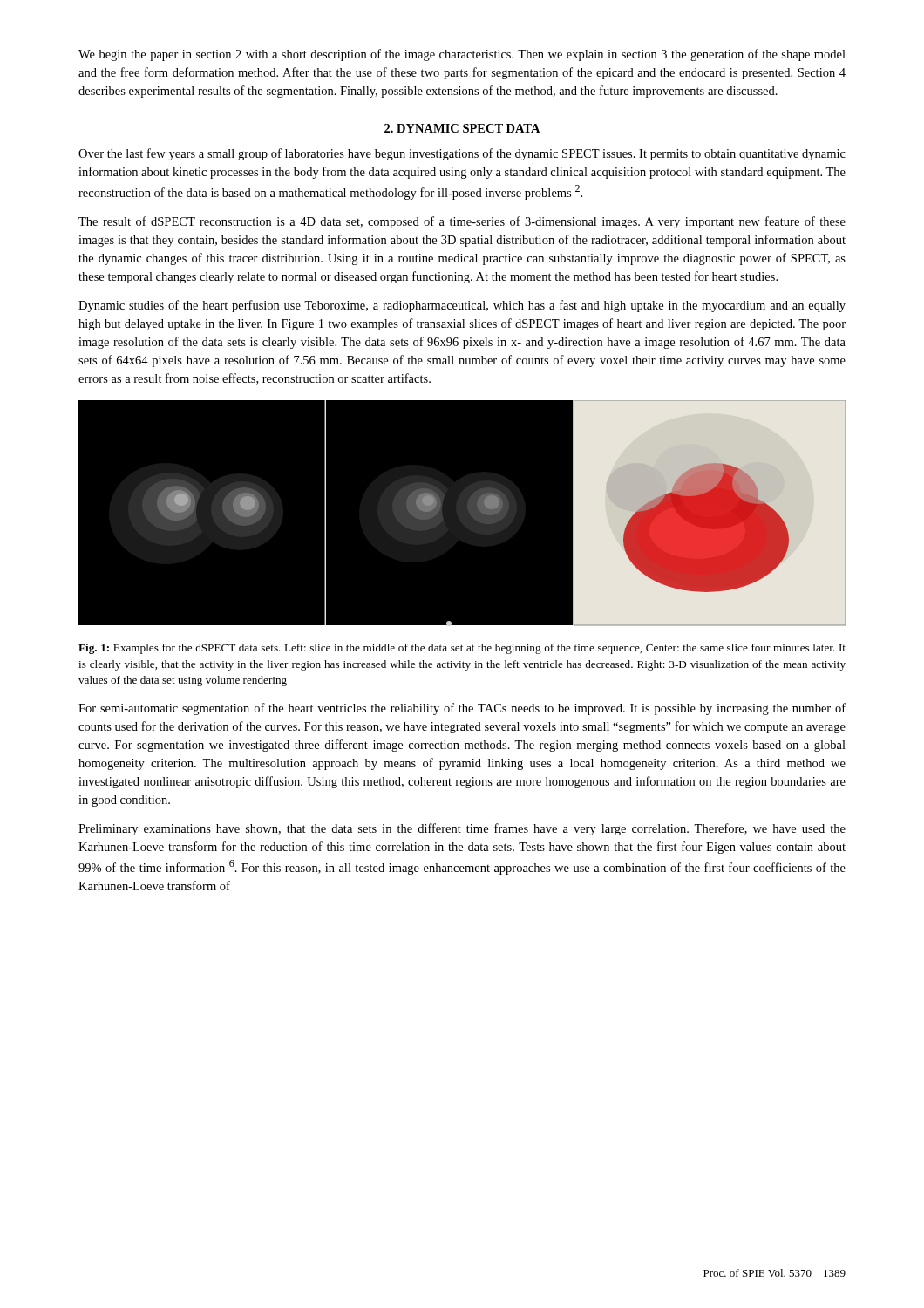924x1308 pixels.
Task: Locate the text block that reads "For semi-automatic segmentation of the heart ventricles the"
Action: coord(462,754)
